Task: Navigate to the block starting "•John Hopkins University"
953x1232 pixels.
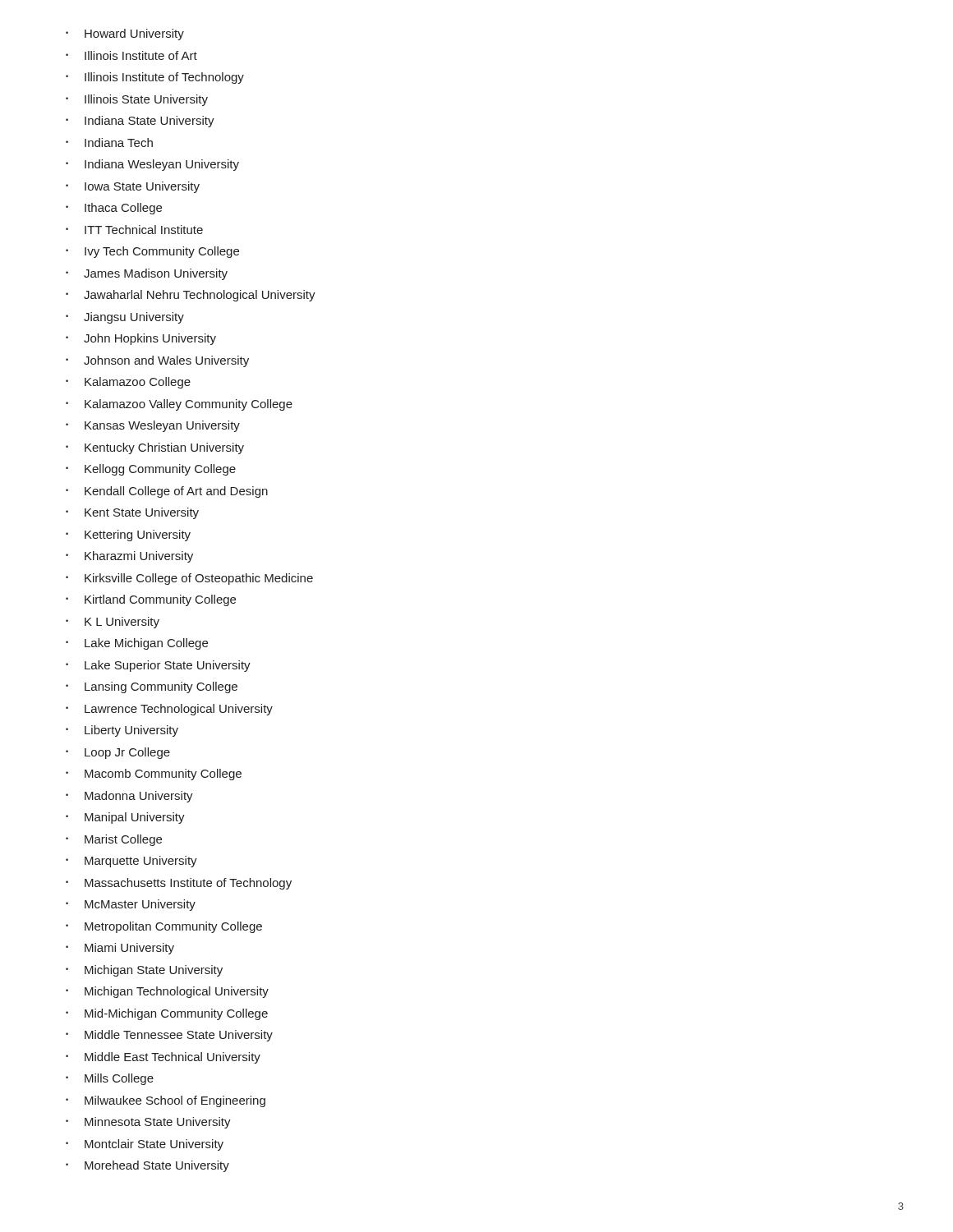Action: click(x=141, y=339)
